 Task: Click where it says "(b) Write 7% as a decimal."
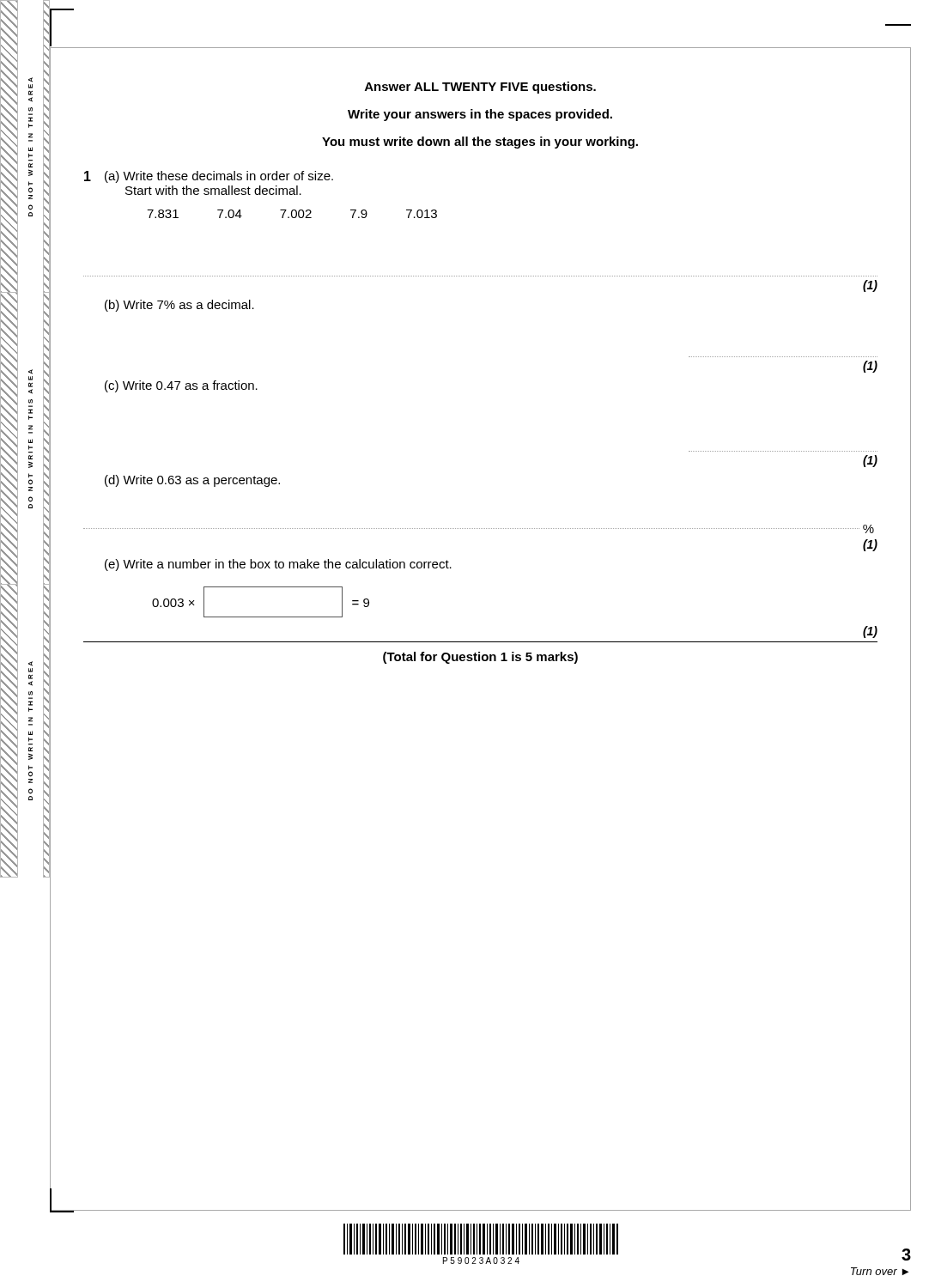(179, 304)
